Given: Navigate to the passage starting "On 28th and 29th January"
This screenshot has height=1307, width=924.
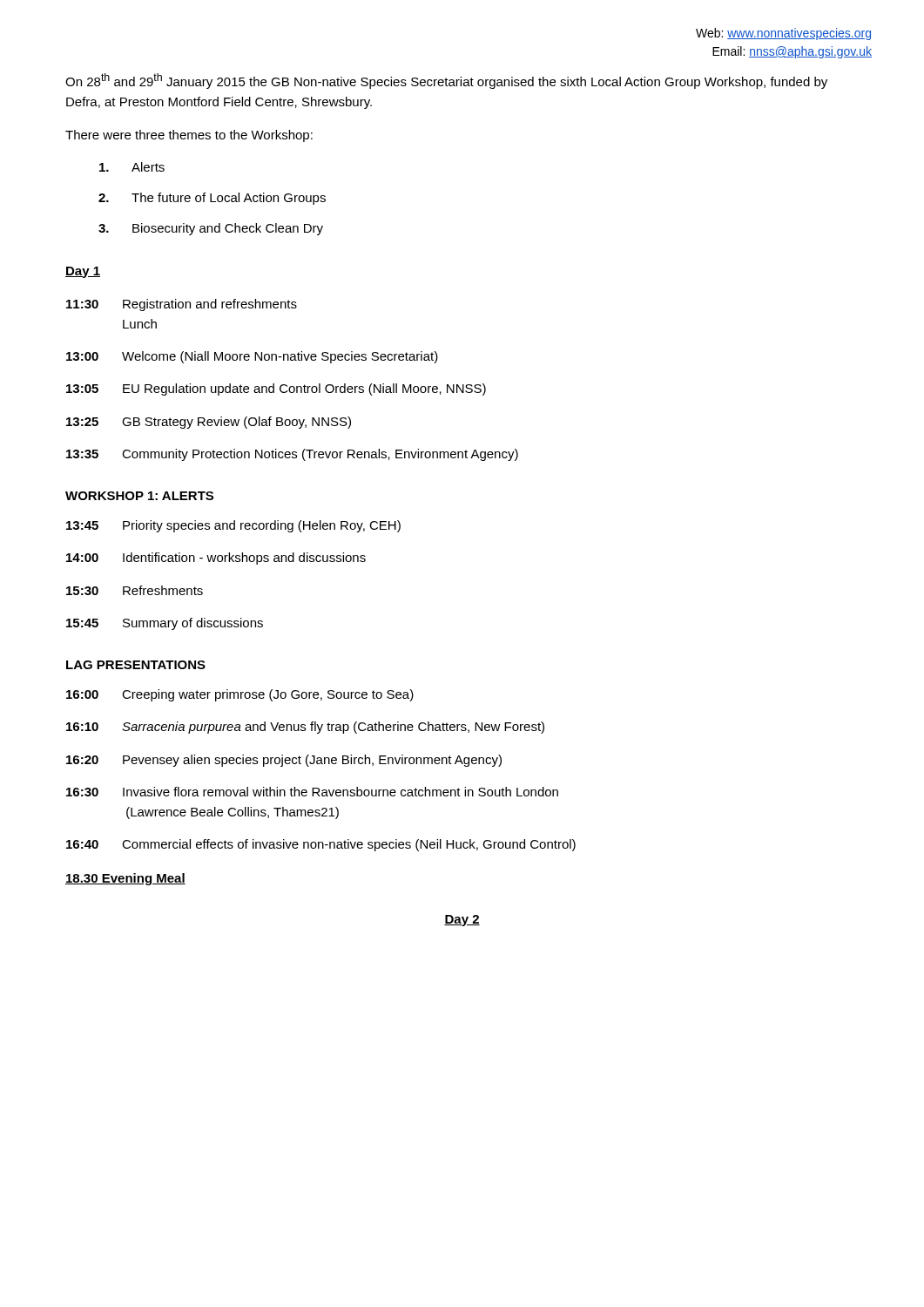Looking at the screenshot, I should click(446, 90).
